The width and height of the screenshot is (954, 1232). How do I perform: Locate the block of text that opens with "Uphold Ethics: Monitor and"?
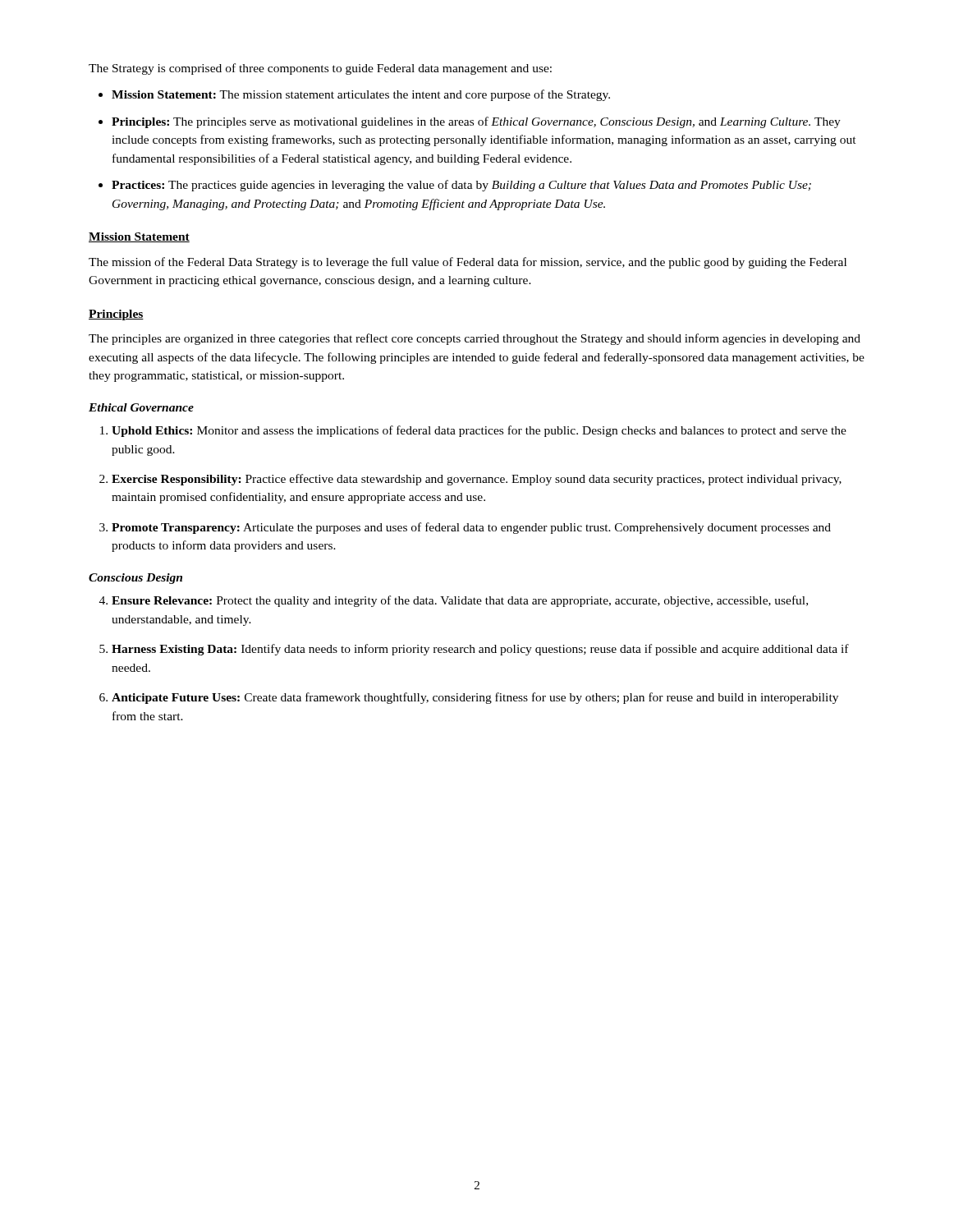[477, 488]
